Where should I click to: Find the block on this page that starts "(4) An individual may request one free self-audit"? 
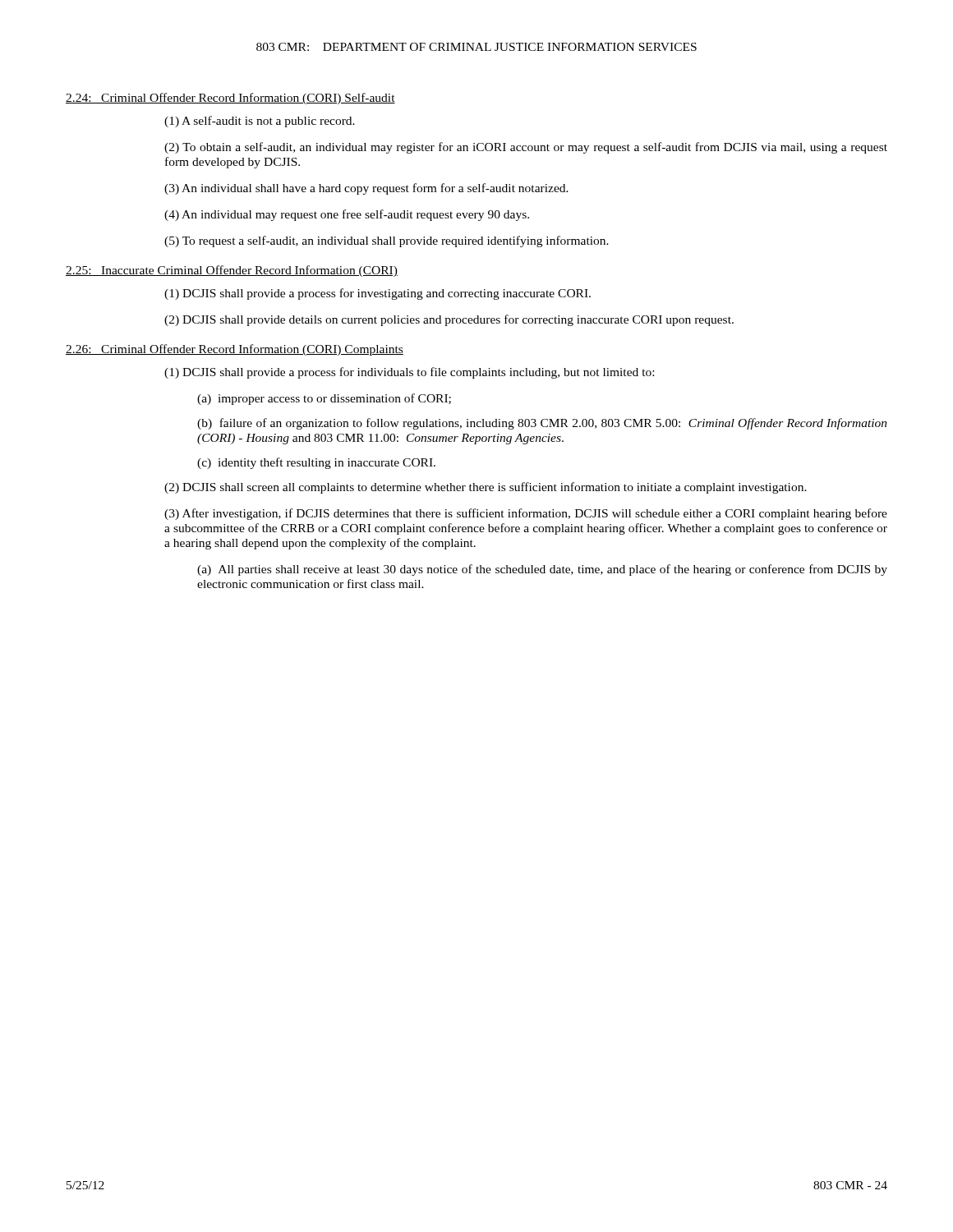(x=526, y=214)
